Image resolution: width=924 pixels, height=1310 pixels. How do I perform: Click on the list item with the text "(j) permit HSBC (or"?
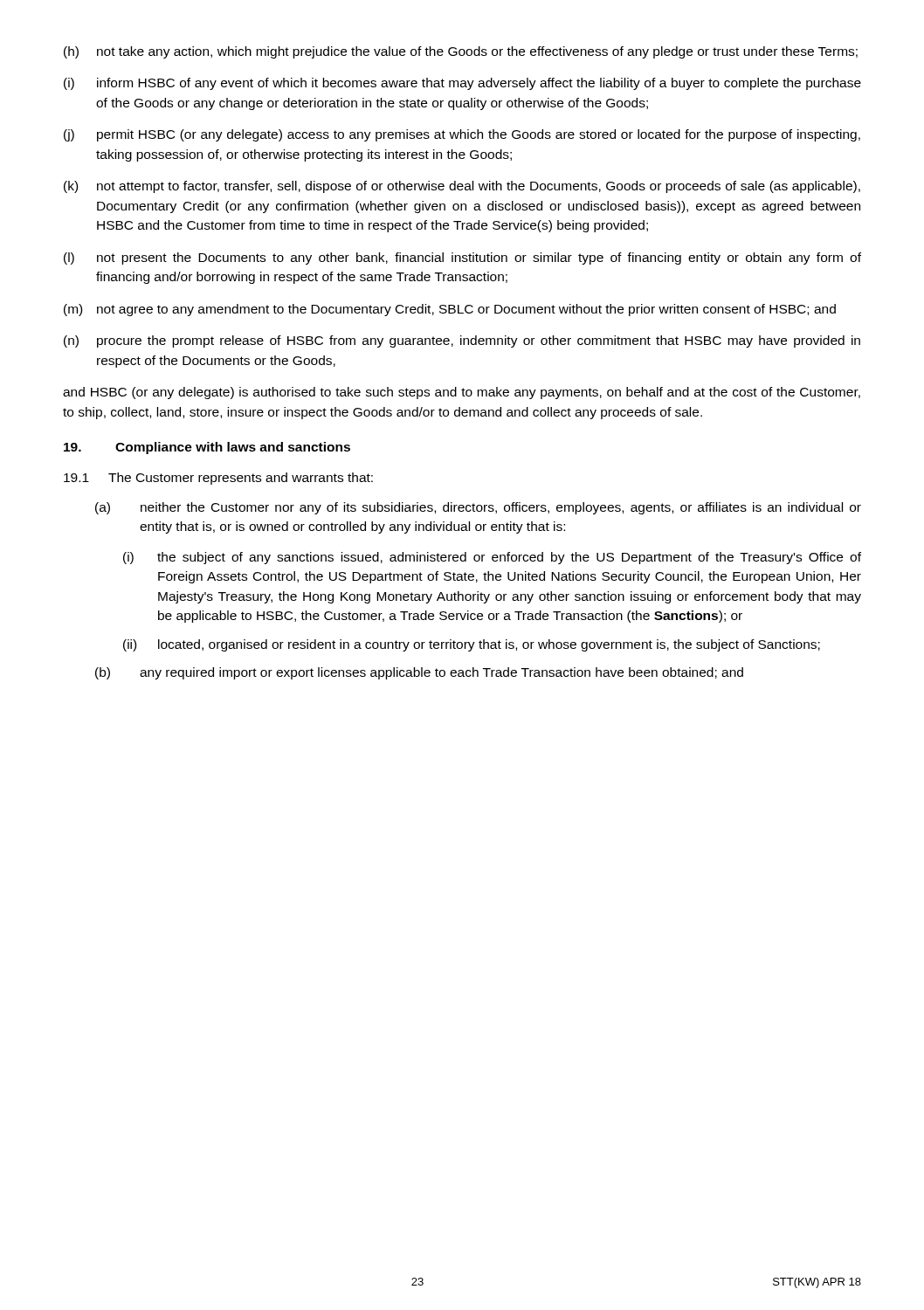(462, 145)
